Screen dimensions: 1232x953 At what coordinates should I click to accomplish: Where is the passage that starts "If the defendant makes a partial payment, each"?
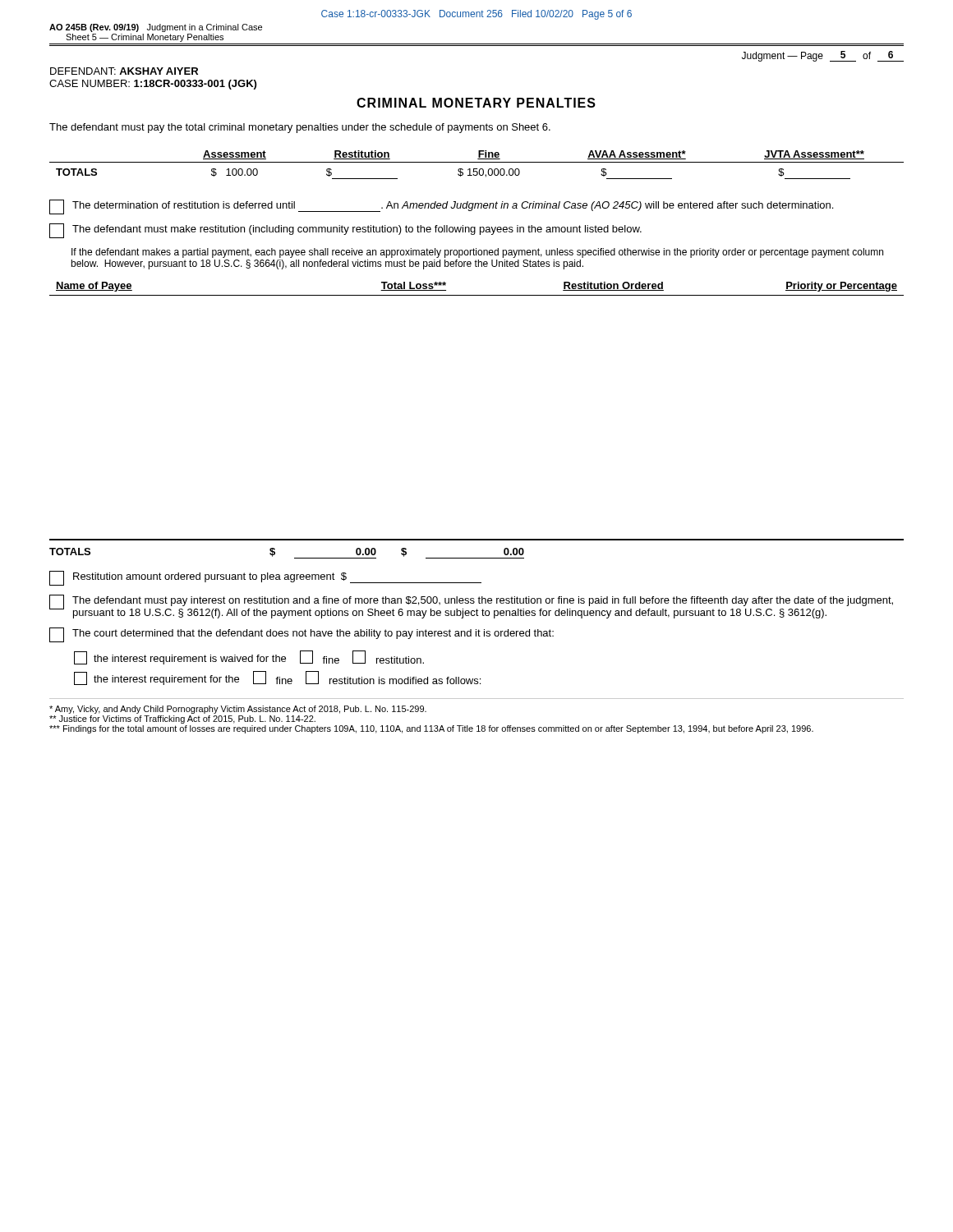pyautogui.click(x=477, y=258)
